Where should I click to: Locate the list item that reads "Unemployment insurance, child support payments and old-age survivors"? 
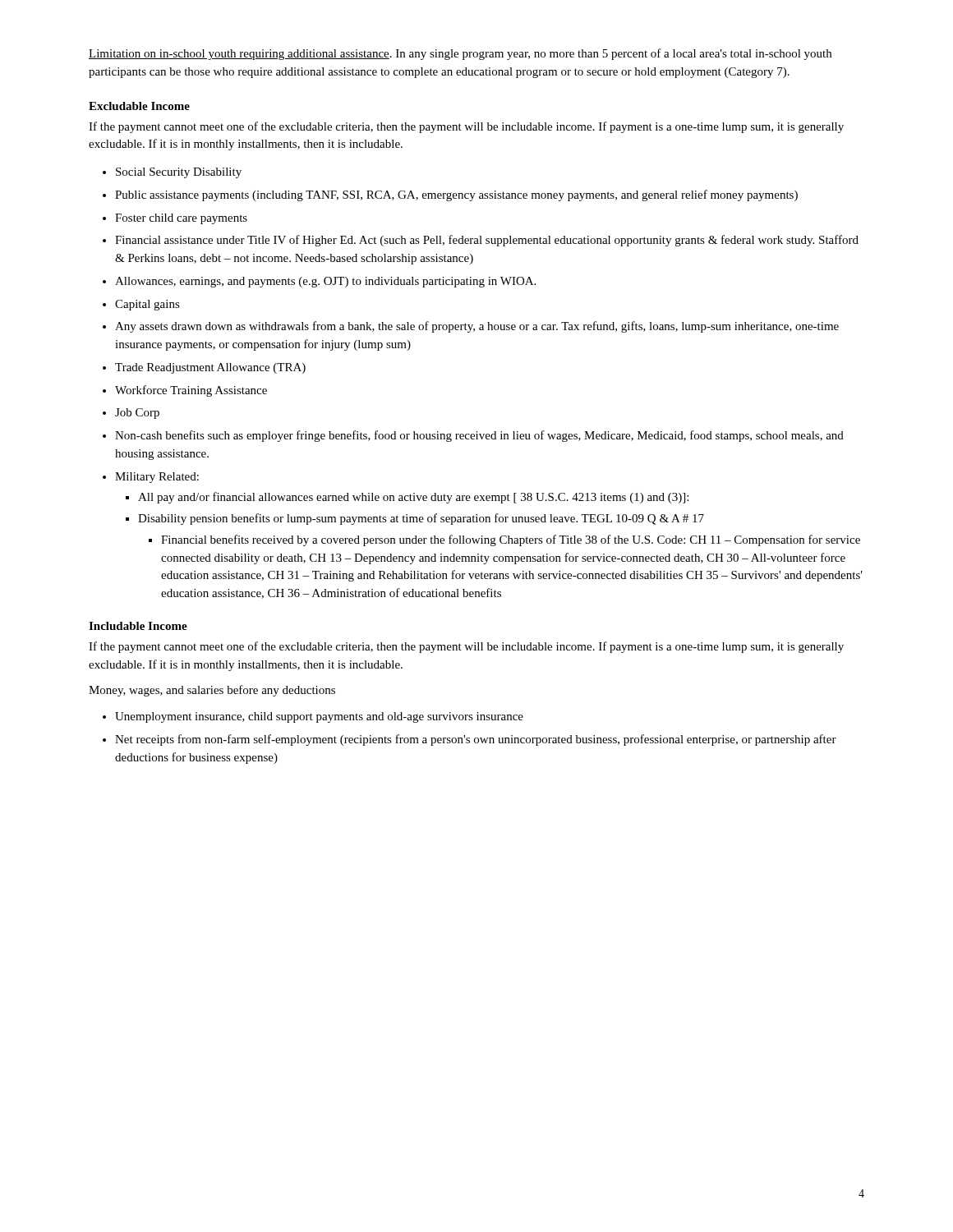319,716
